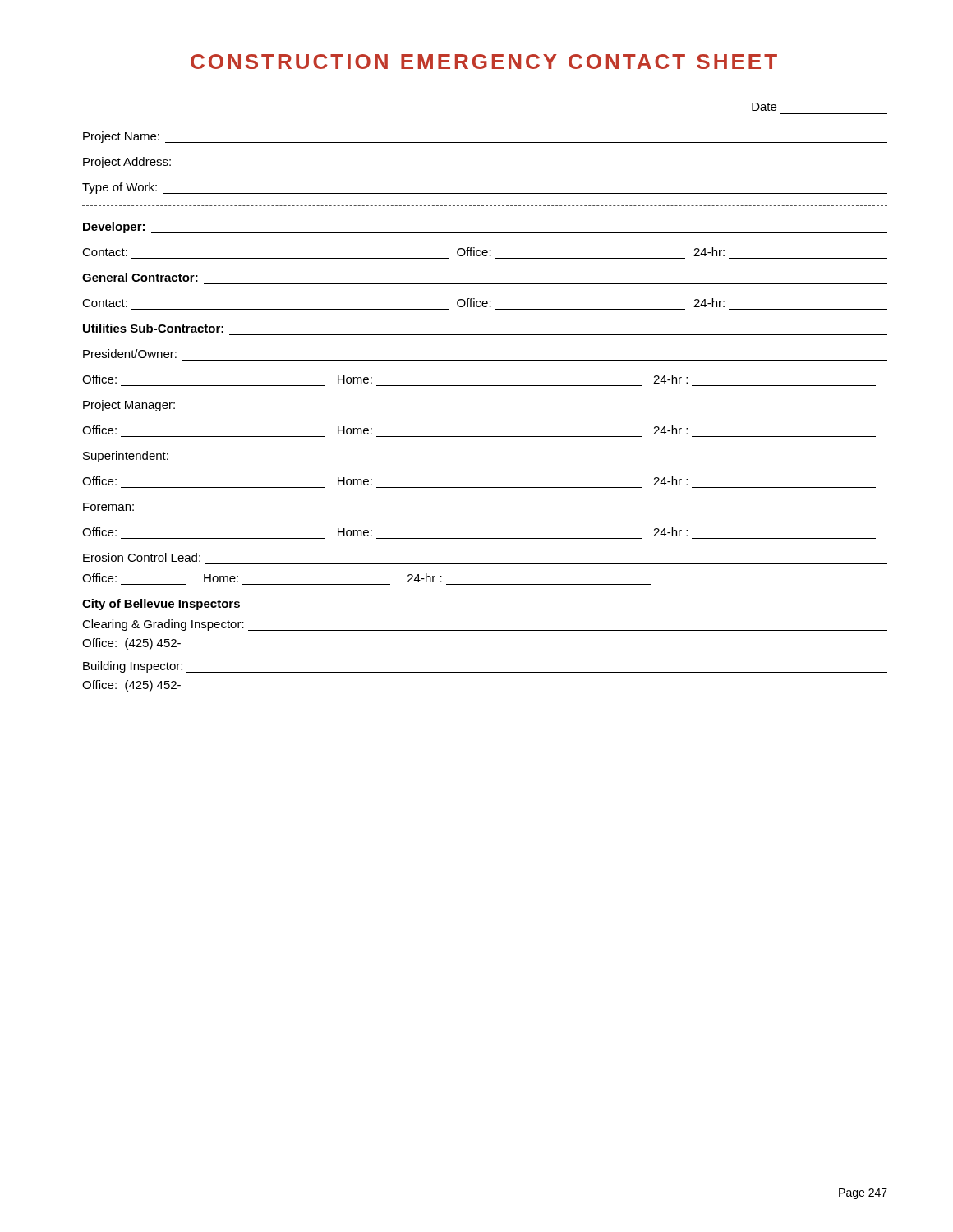This screenshot has height=1232, width=953.
Task: Click the section header
Action: [485, 603]
